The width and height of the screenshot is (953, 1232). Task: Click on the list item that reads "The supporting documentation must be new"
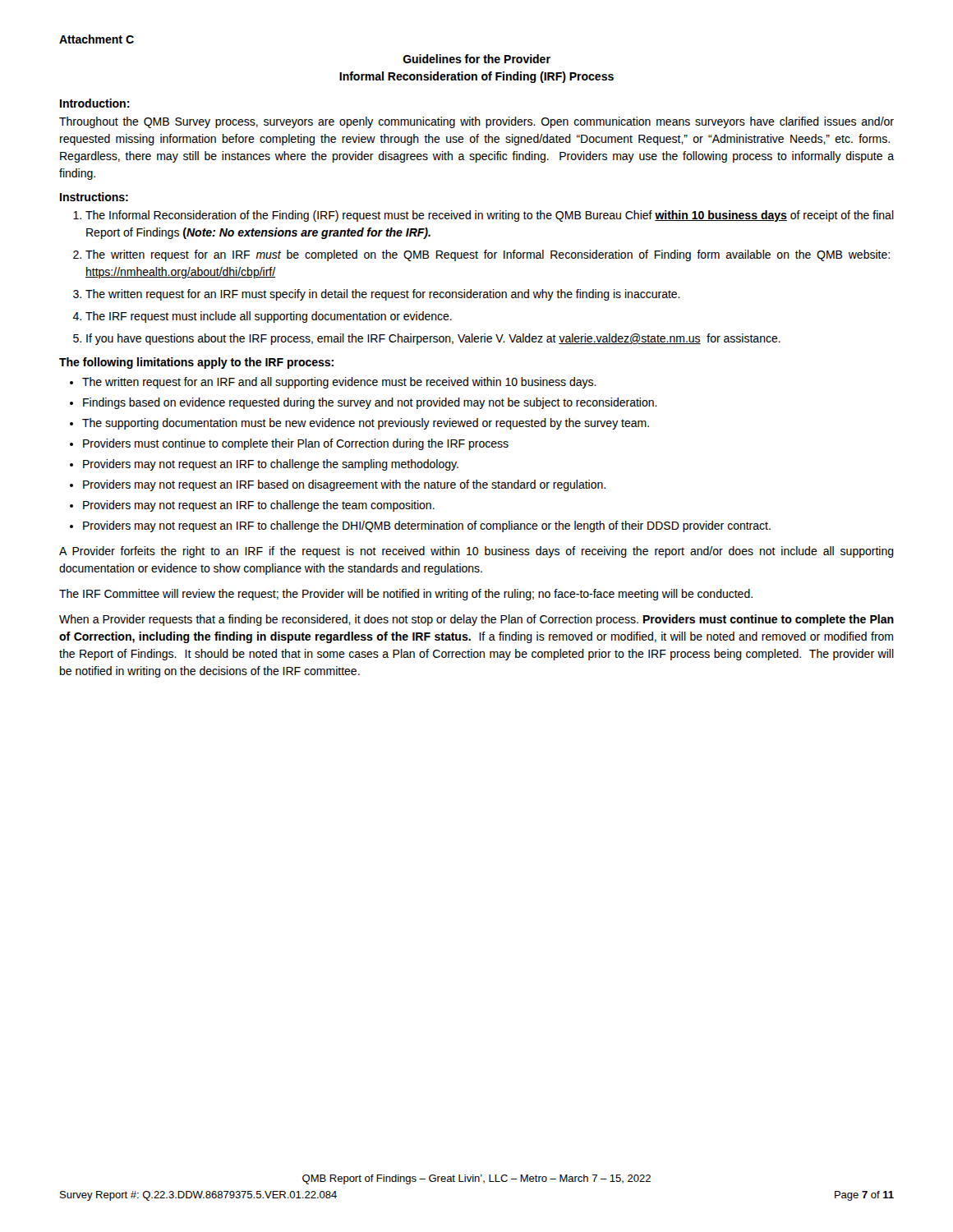point(366,423)
